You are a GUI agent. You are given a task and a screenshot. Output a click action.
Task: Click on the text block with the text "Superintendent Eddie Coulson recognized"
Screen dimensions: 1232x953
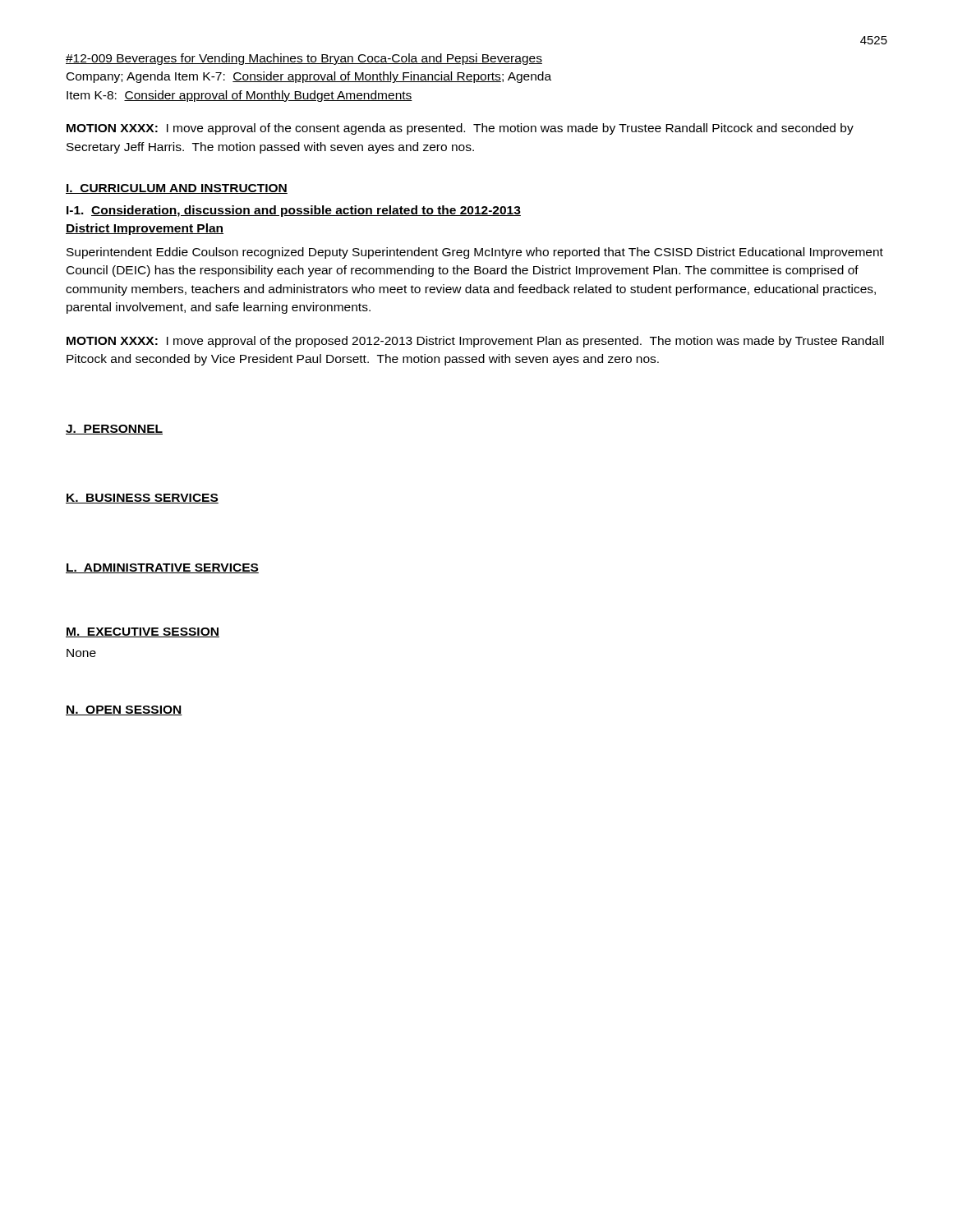pyautogui.click(x=474, y=279)
